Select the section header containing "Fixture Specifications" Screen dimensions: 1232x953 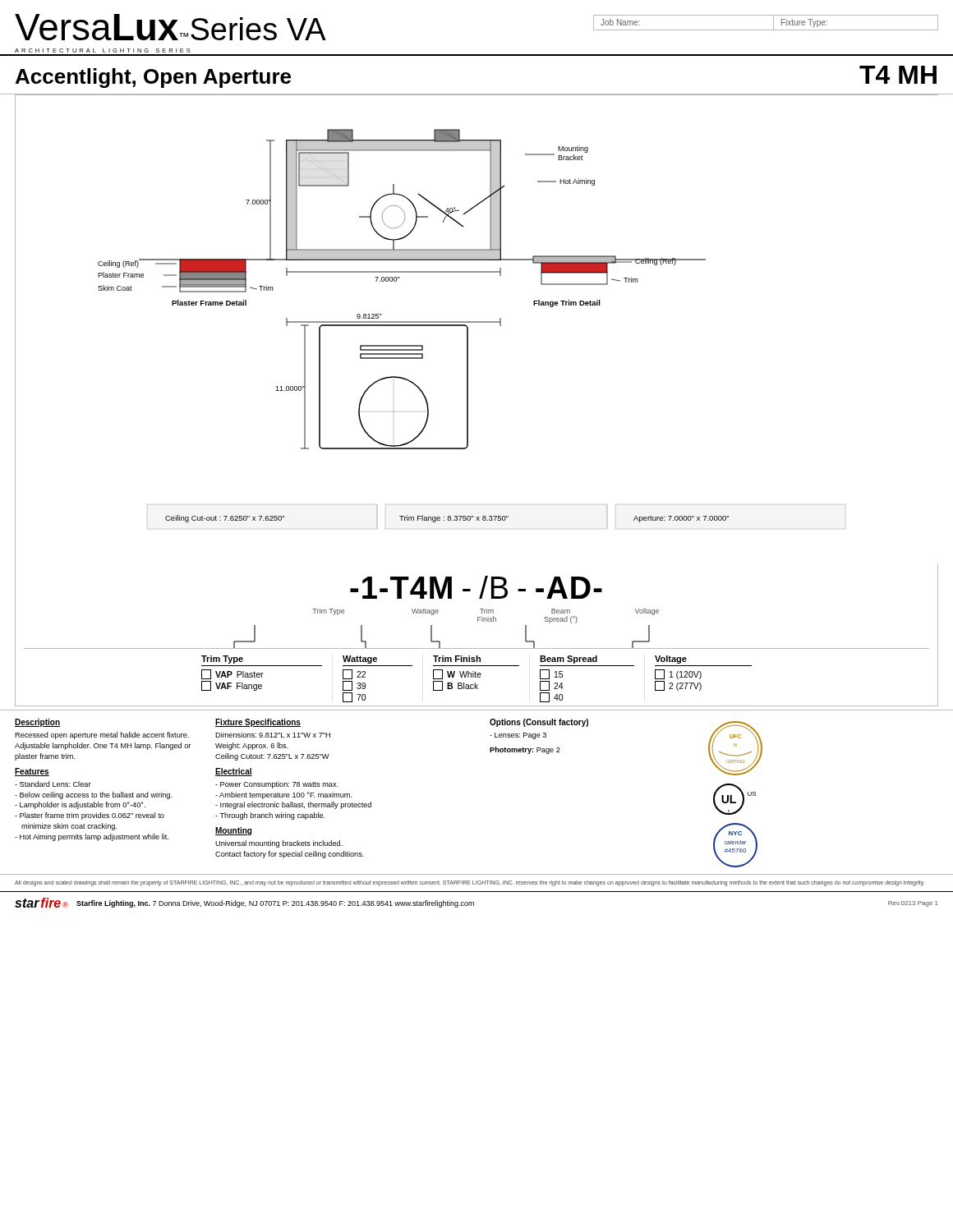coord(258,722)
